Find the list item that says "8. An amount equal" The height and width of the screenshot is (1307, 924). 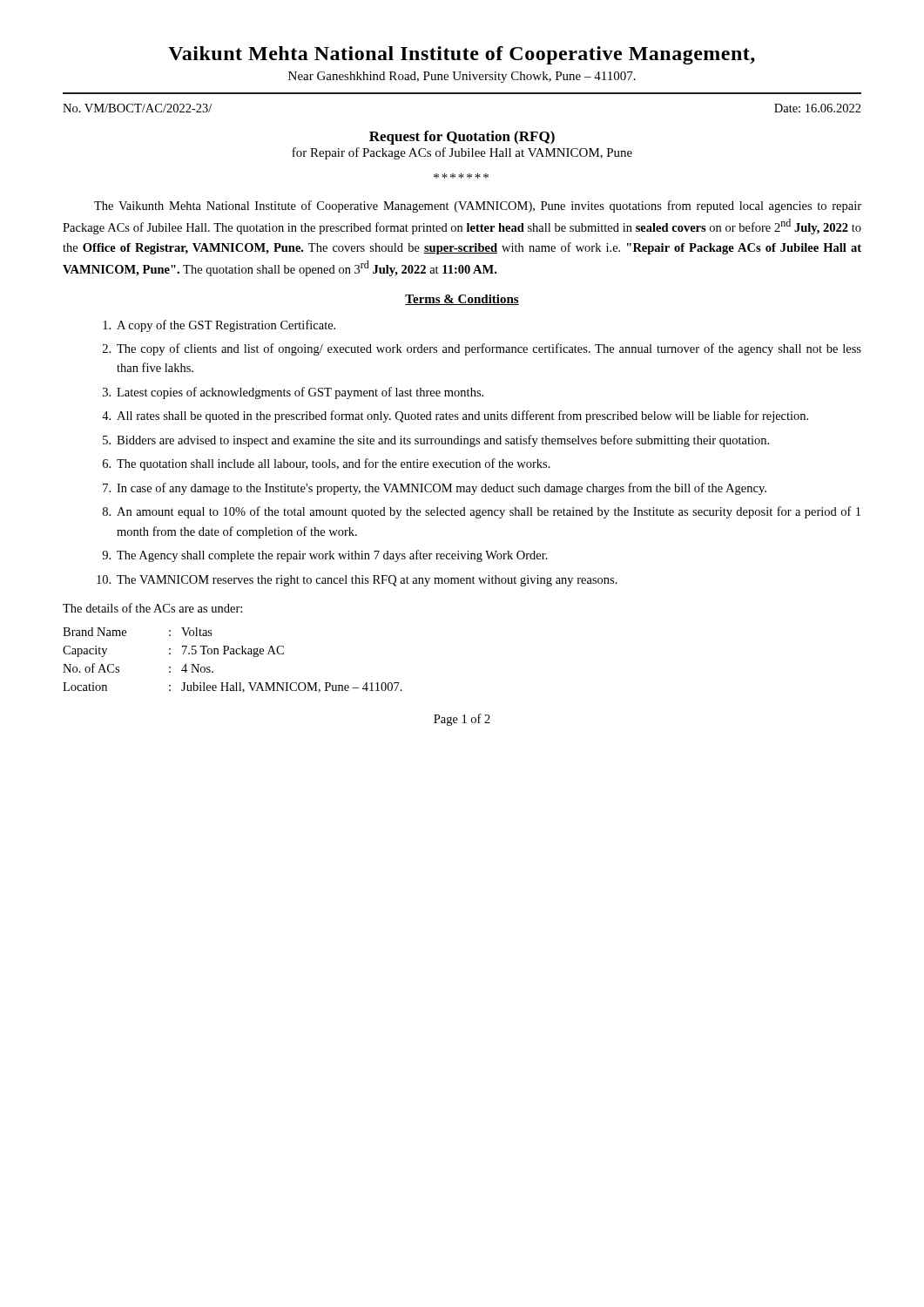[474, 522]
